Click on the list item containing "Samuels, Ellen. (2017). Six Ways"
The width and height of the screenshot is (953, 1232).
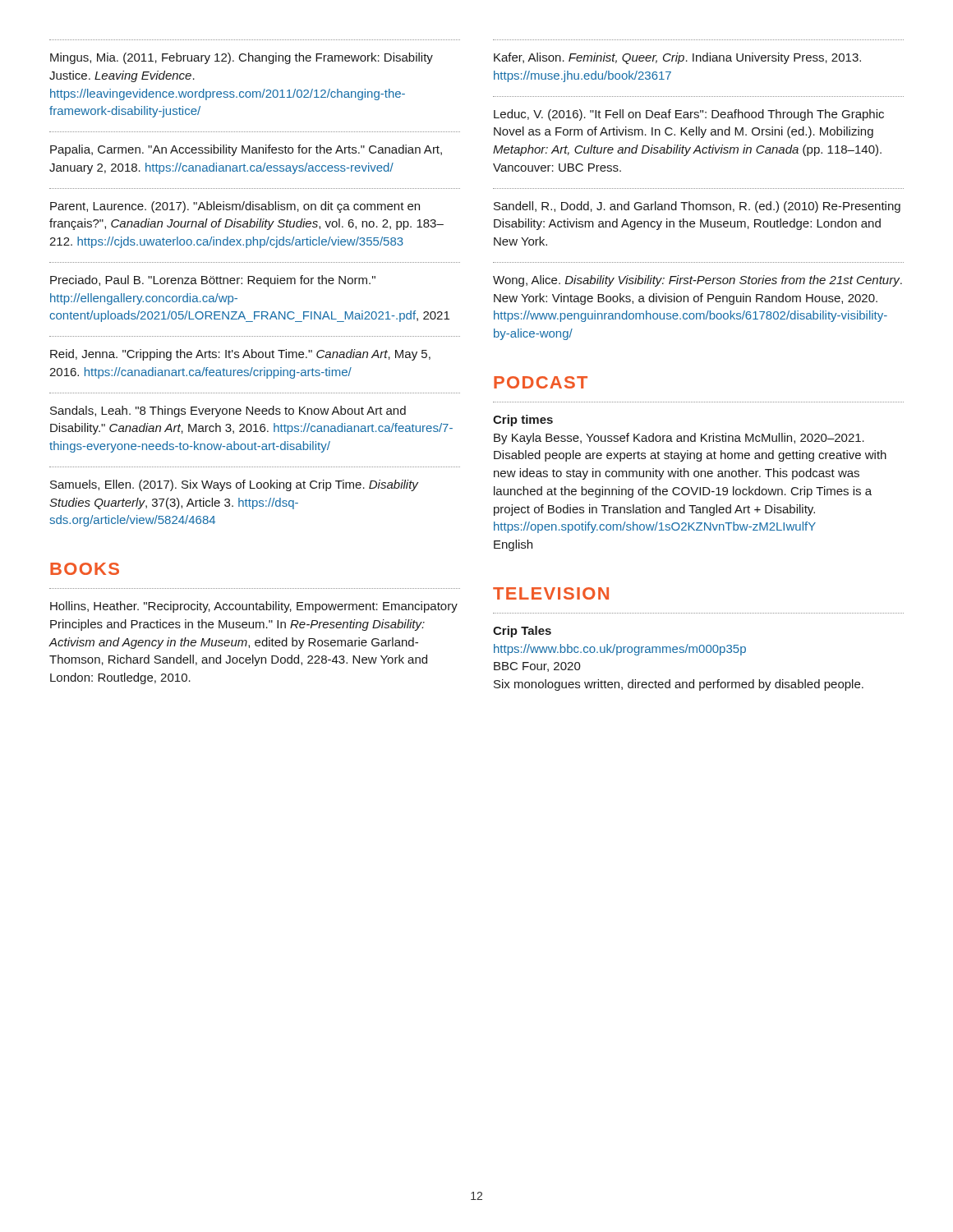point(234,502)
